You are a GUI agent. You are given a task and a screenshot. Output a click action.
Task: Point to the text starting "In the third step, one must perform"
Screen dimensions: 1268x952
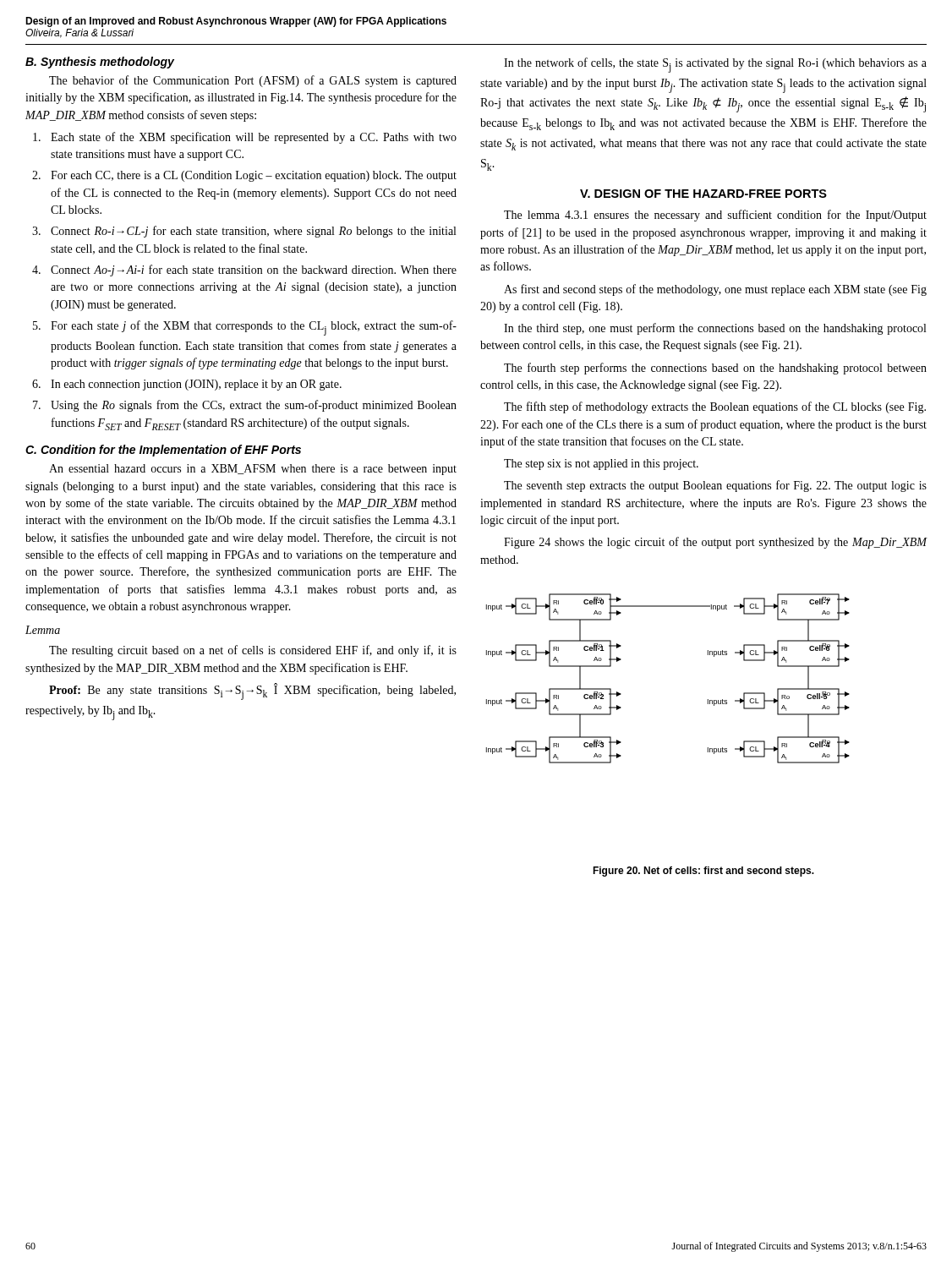[x=703, y=338]
